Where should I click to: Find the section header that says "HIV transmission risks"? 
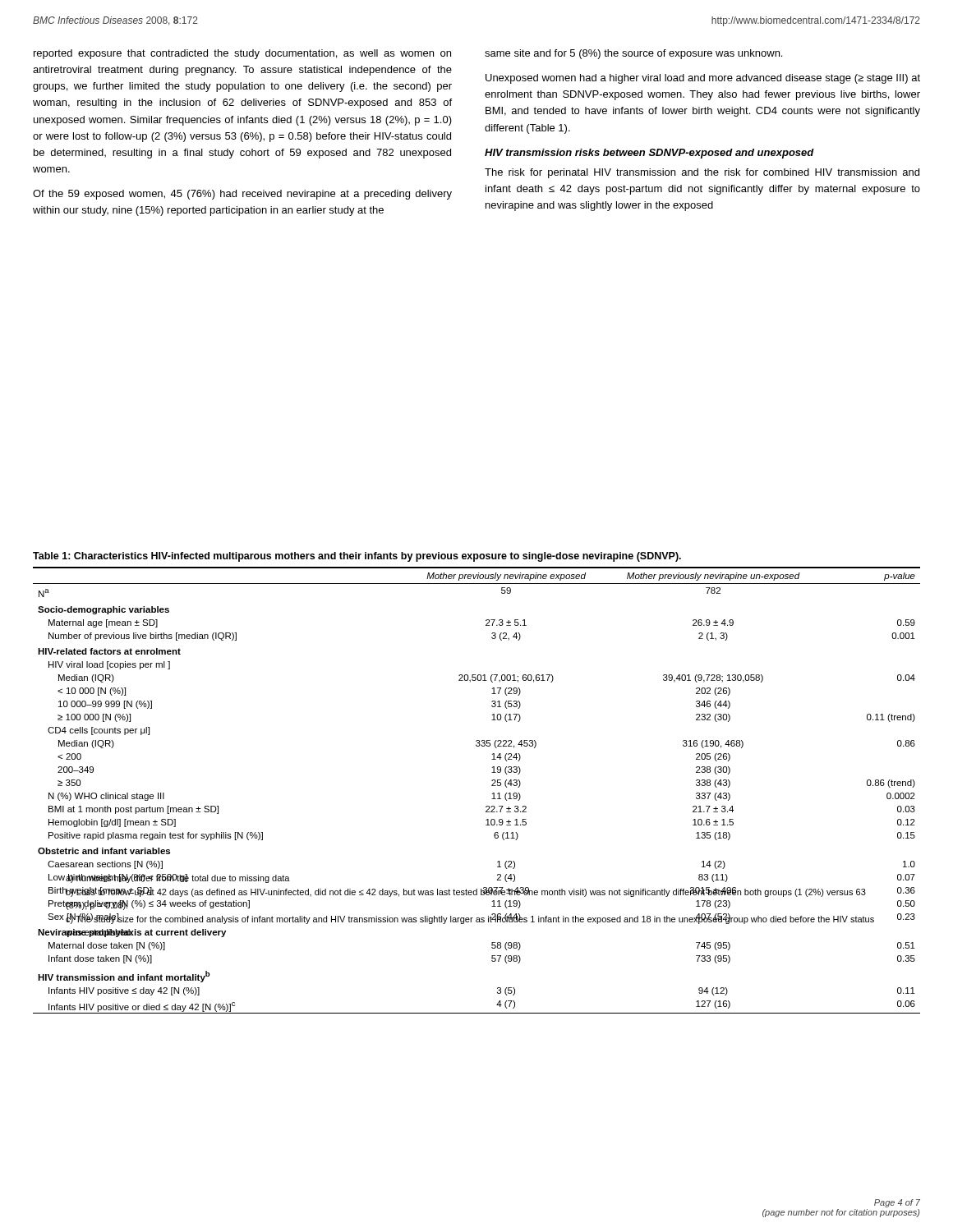pos(649,152)
